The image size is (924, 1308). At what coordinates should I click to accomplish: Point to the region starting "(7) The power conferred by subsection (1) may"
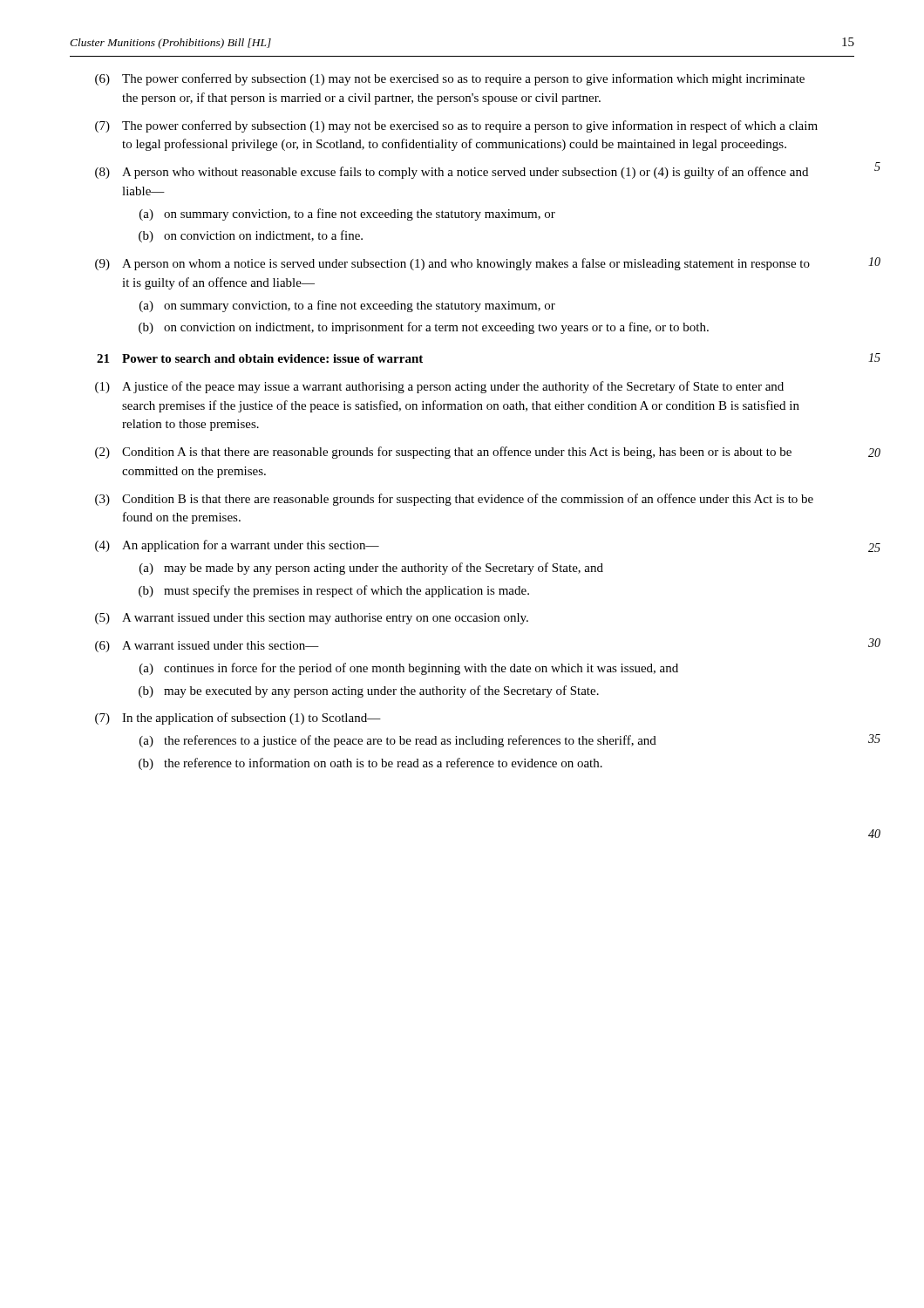pyautogui.click(x=445, y=135)
